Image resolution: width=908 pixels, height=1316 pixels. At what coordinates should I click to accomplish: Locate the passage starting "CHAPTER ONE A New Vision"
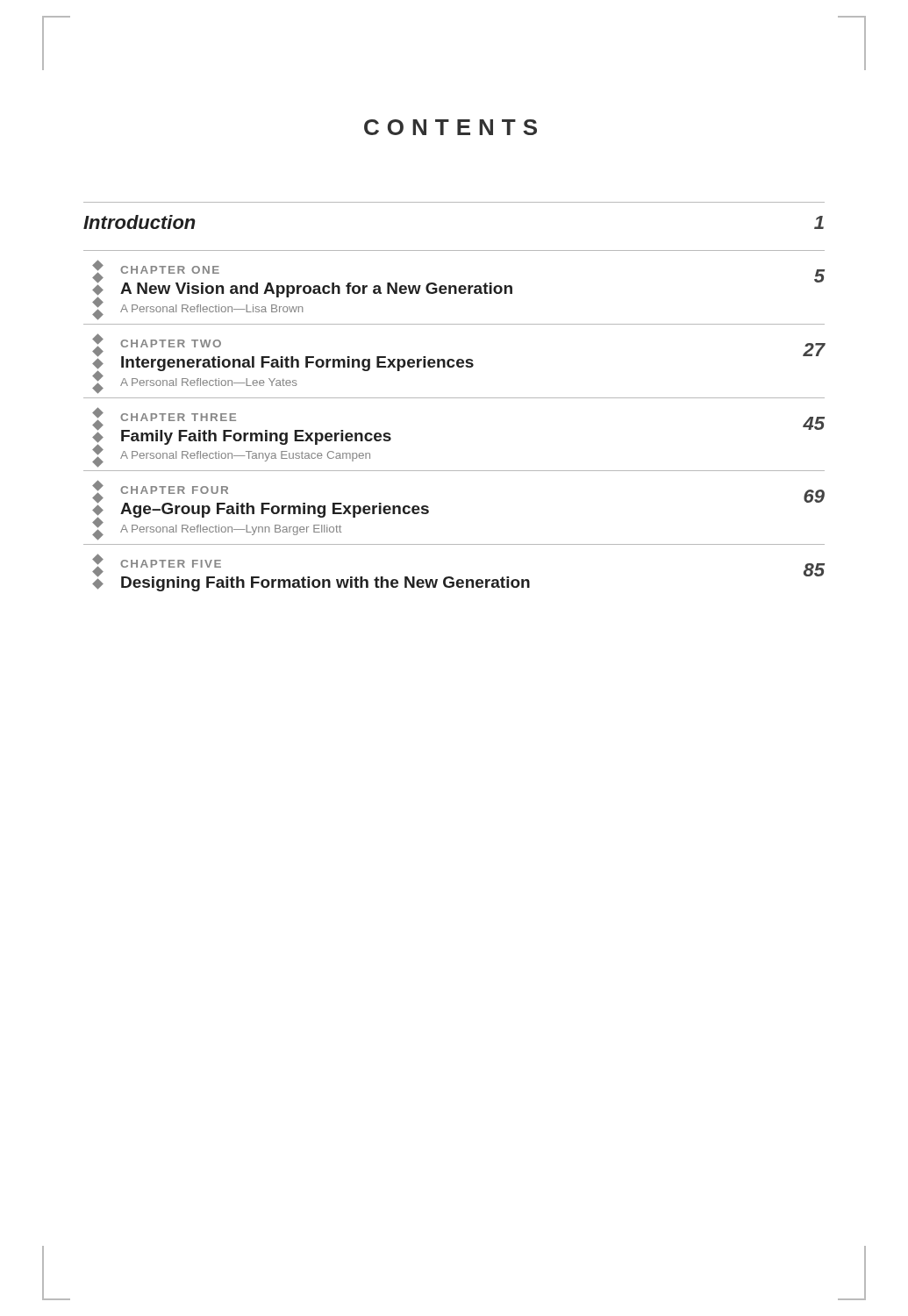pos(454,292)
